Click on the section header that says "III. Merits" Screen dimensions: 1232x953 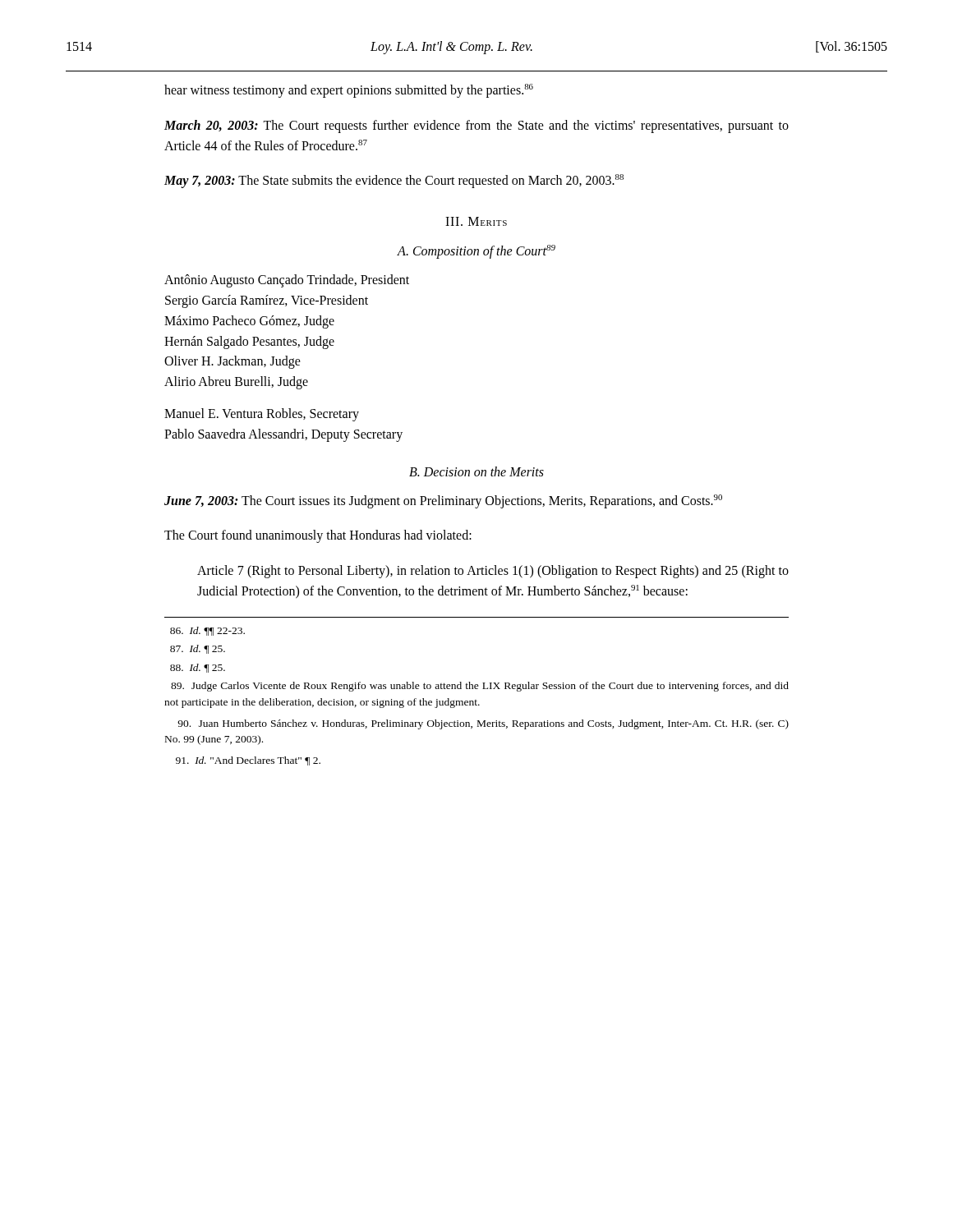point(476,222)
